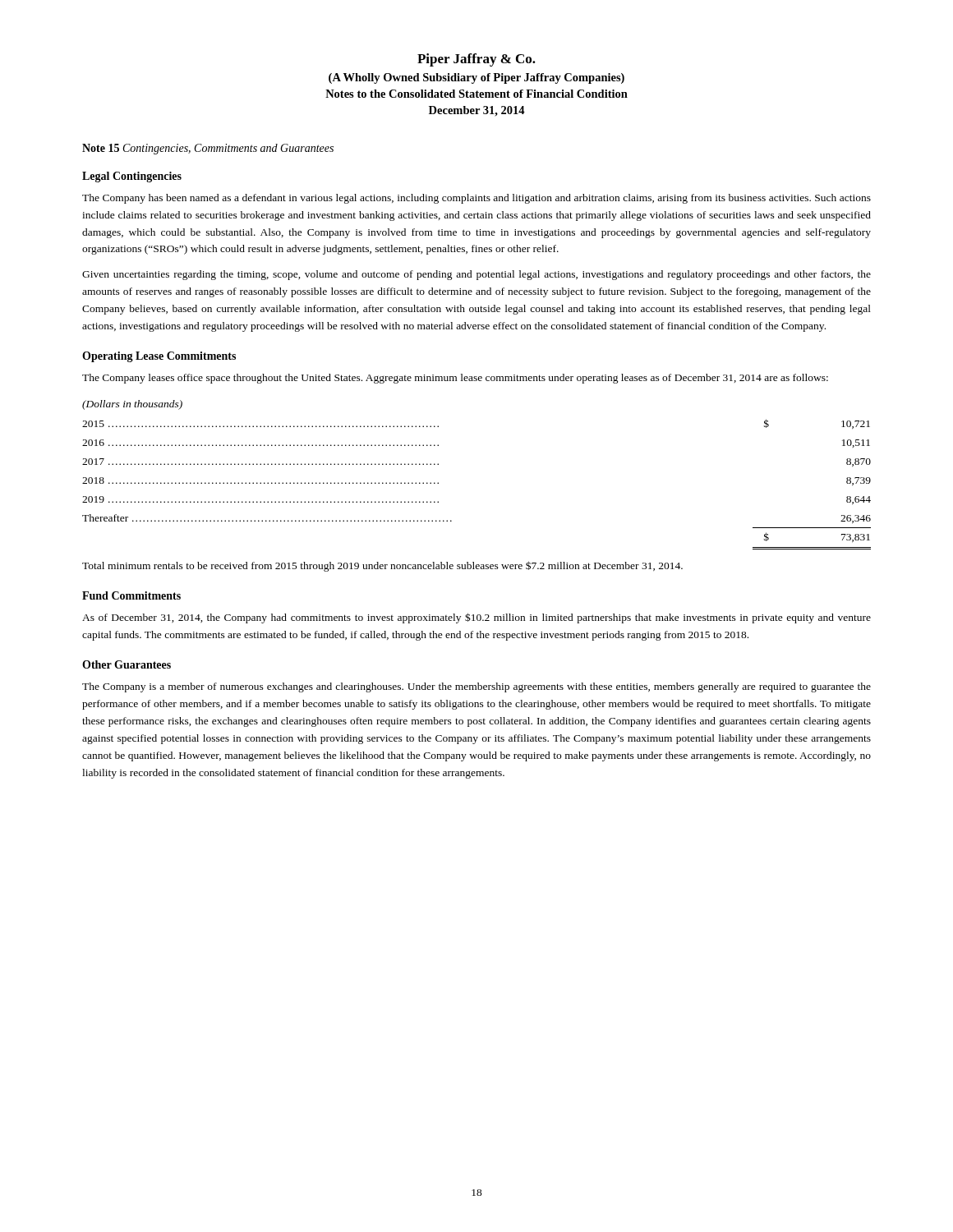Click on the text block containing "The Company is a member of numerous"
This screenshot has width=953, height=1232.
click(x=476, y=729)
